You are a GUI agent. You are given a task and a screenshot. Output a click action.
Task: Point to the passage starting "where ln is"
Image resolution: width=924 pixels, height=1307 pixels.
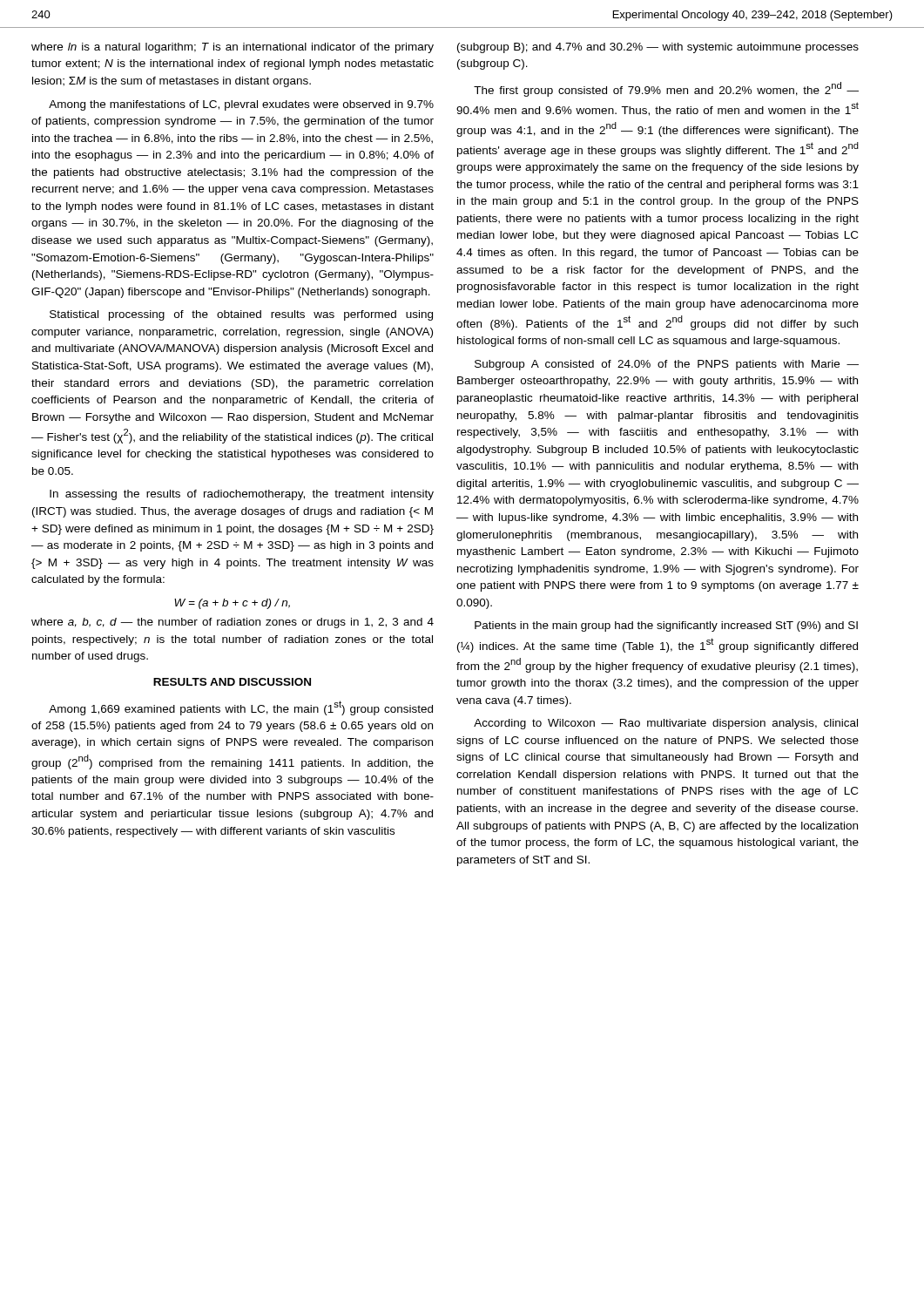233,64
